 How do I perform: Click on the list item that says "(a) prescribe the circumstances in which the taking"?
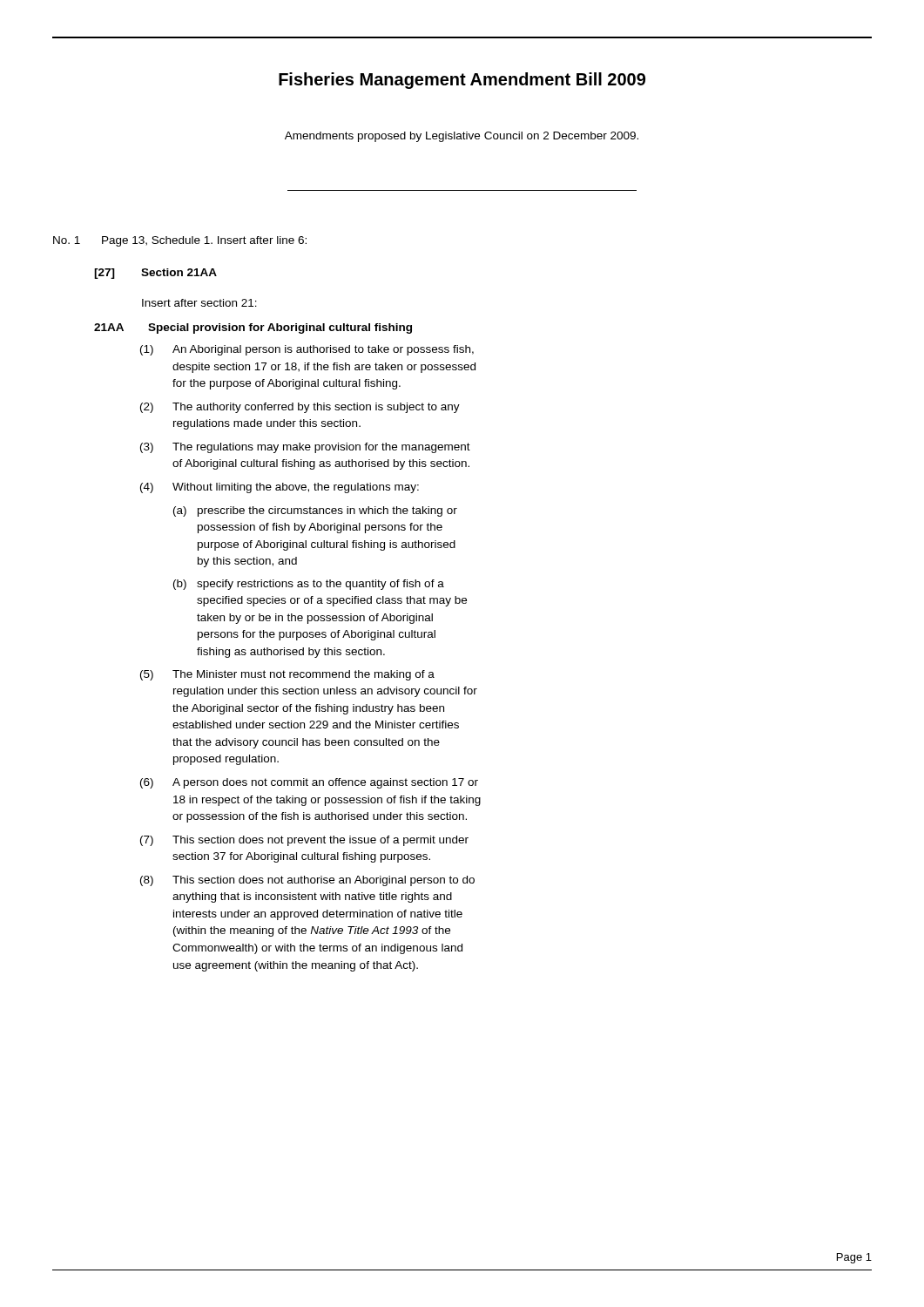315,536
